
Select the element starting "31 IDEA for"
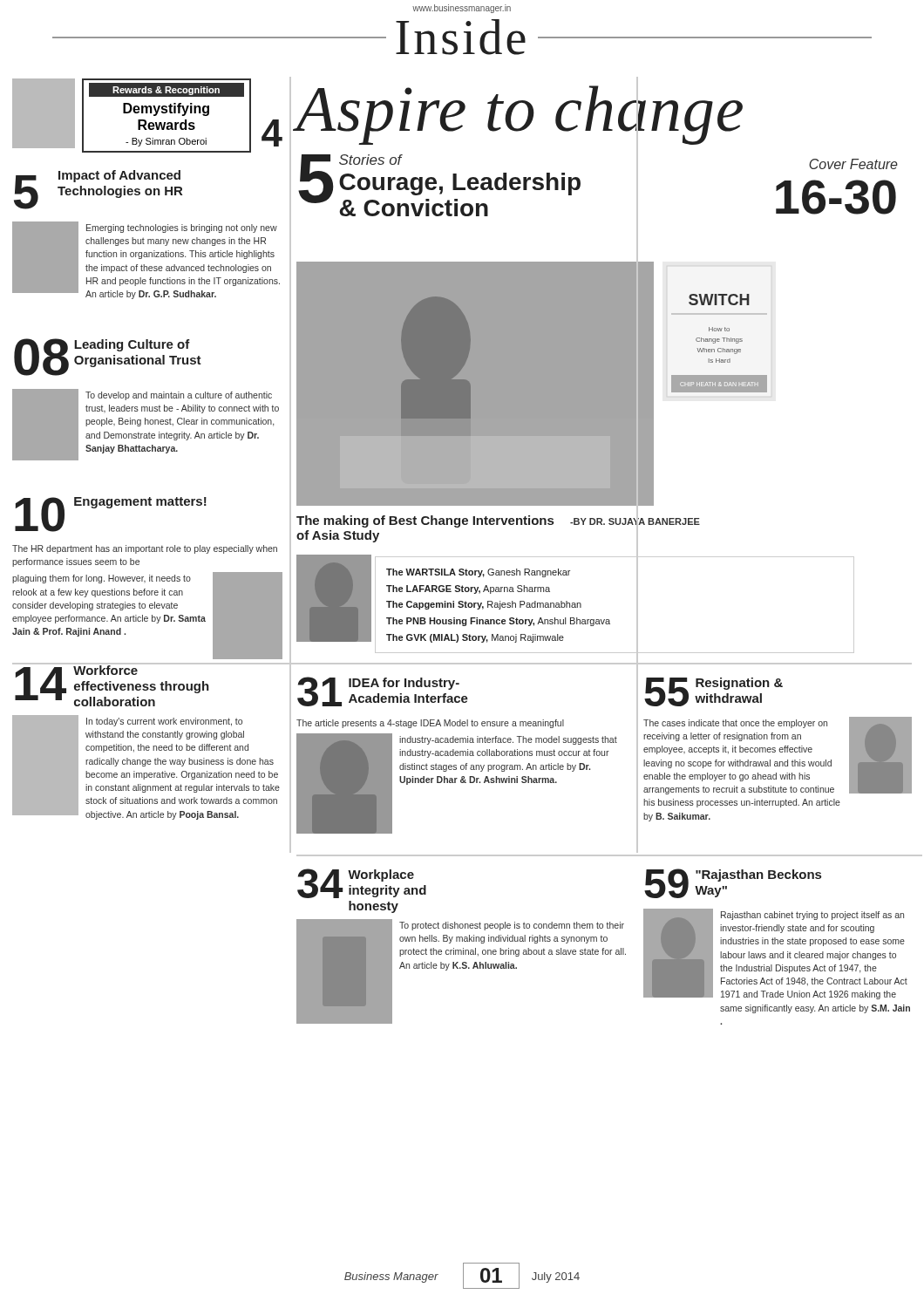(x=462, y=753)
